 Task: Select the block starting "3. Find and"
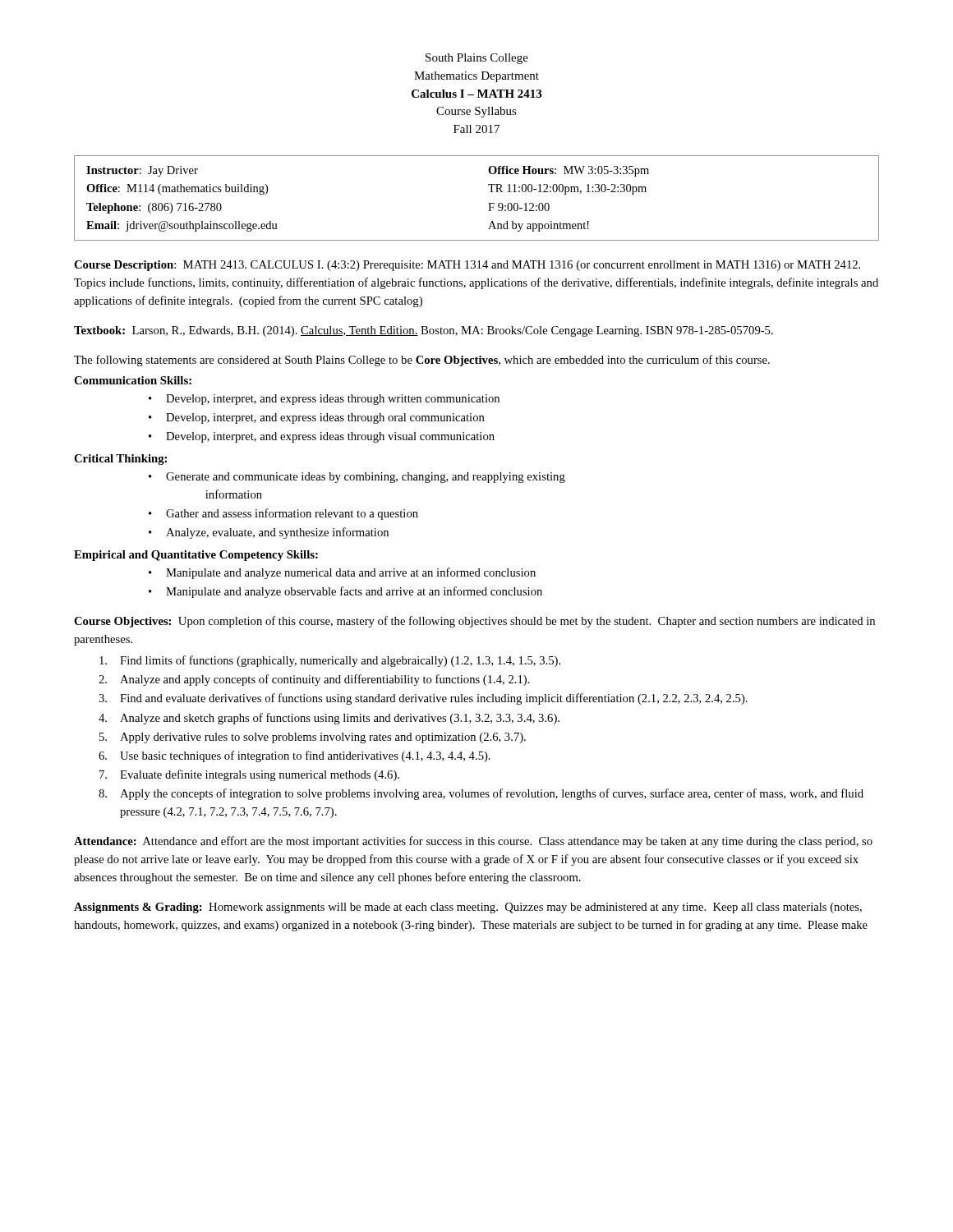point(489,698)
